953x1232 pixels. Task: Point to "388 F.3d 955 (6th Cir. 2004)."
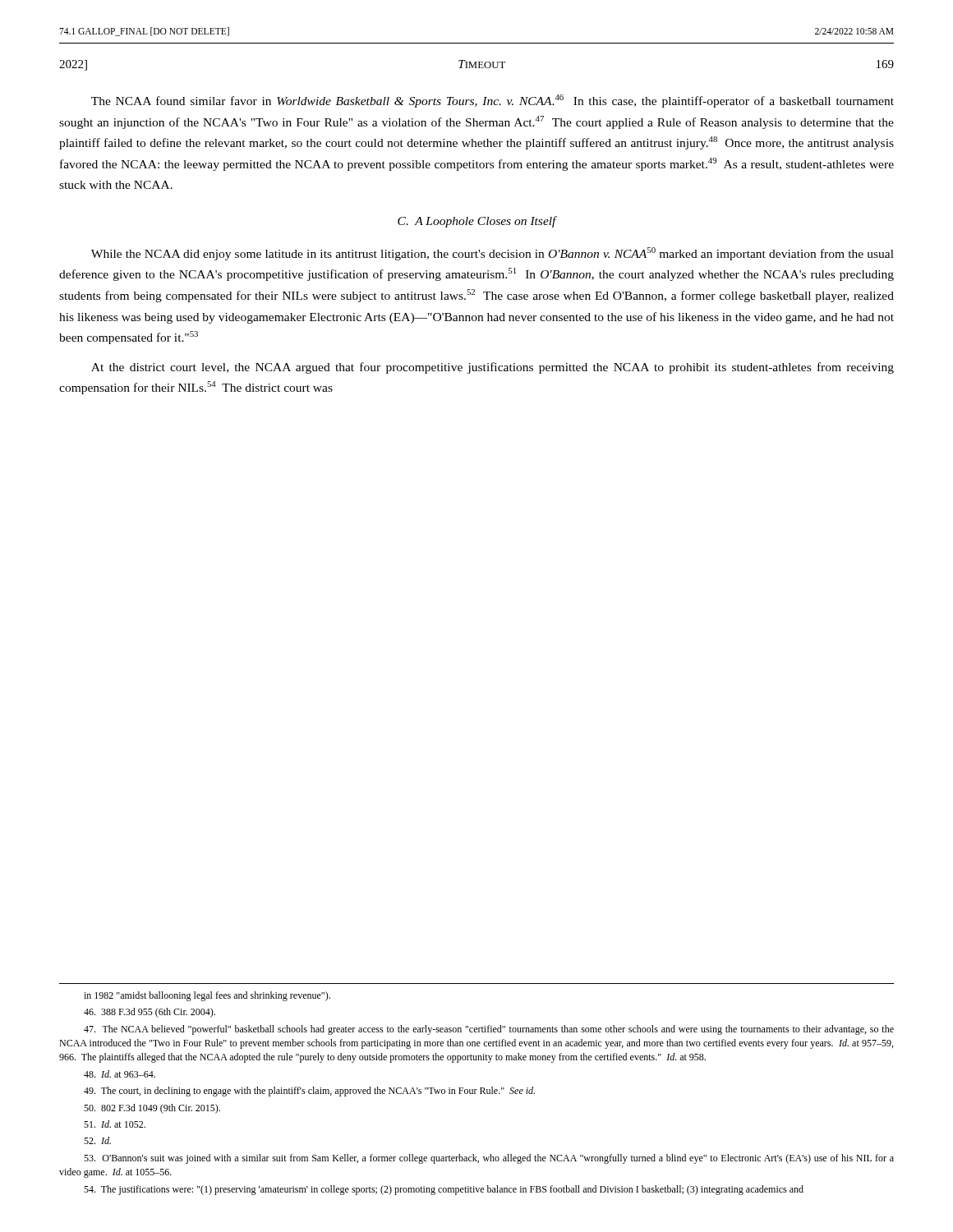click(150, 1012)
